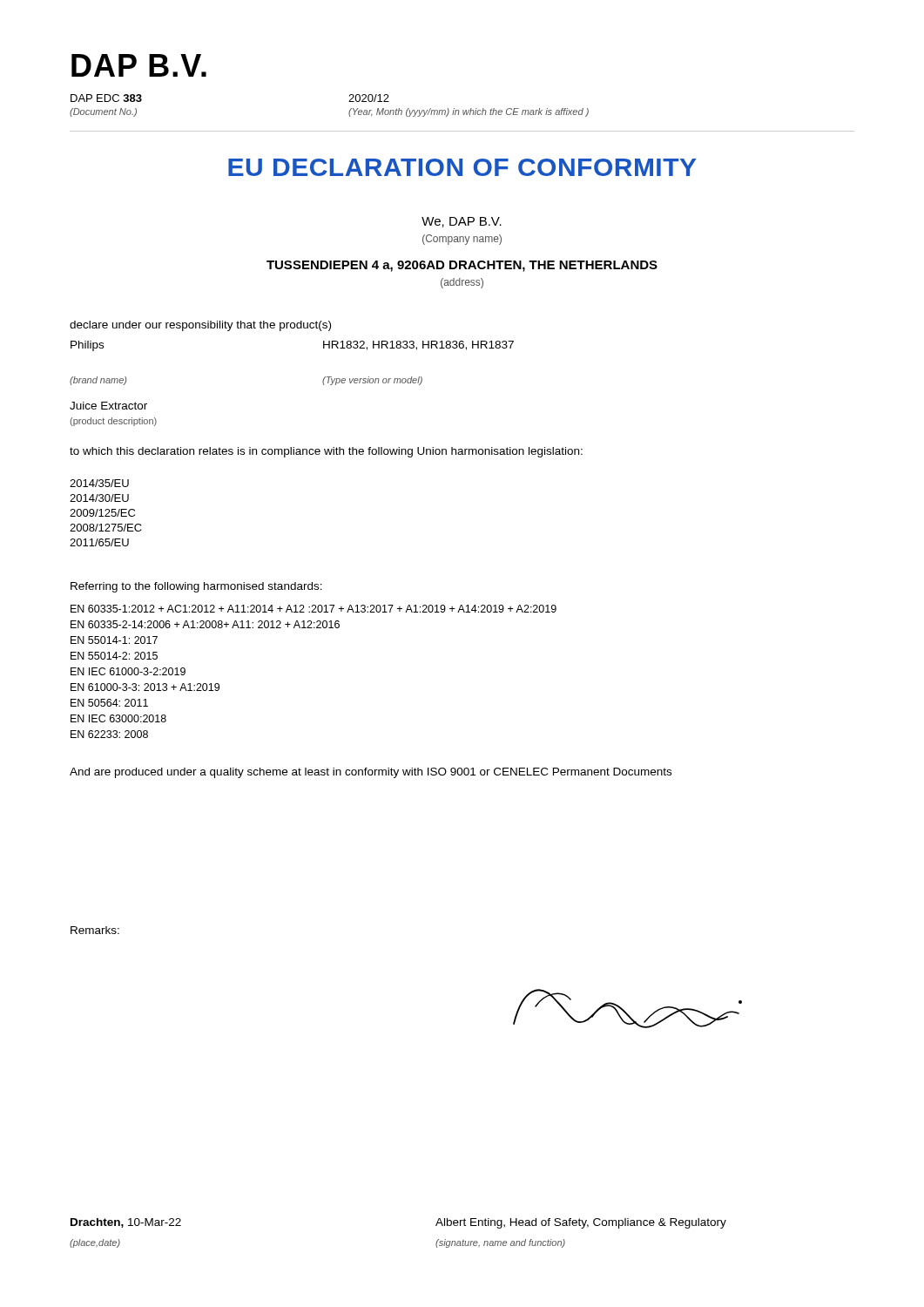Screen dimensions: 1307x924
Task: Point to "EN IEC 61000-3-2:2019"
Action: coord(128,672)
